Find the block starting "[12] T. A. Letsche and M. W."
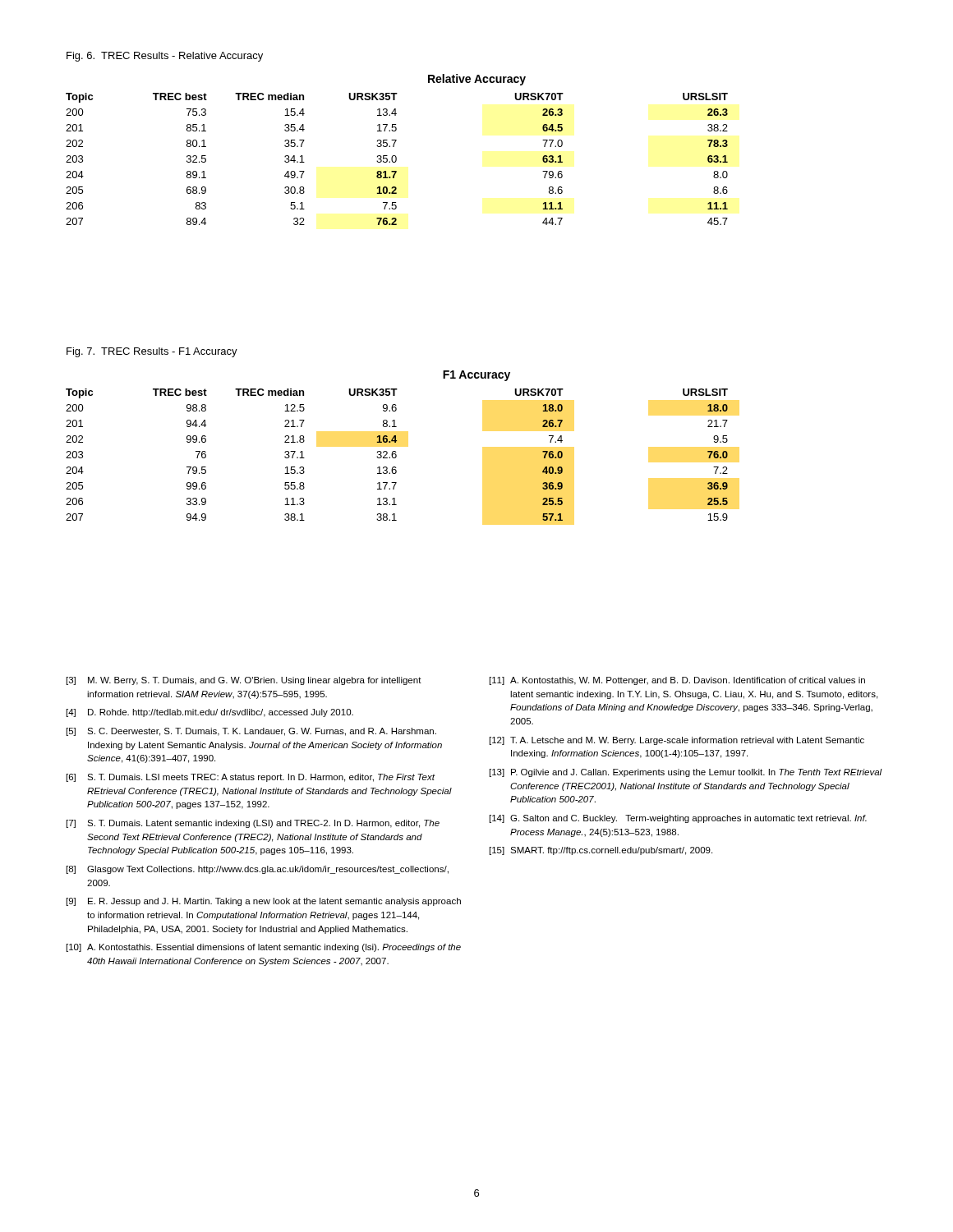The height and width of the screenshot is (1232, 953). (x=688, y=747)
